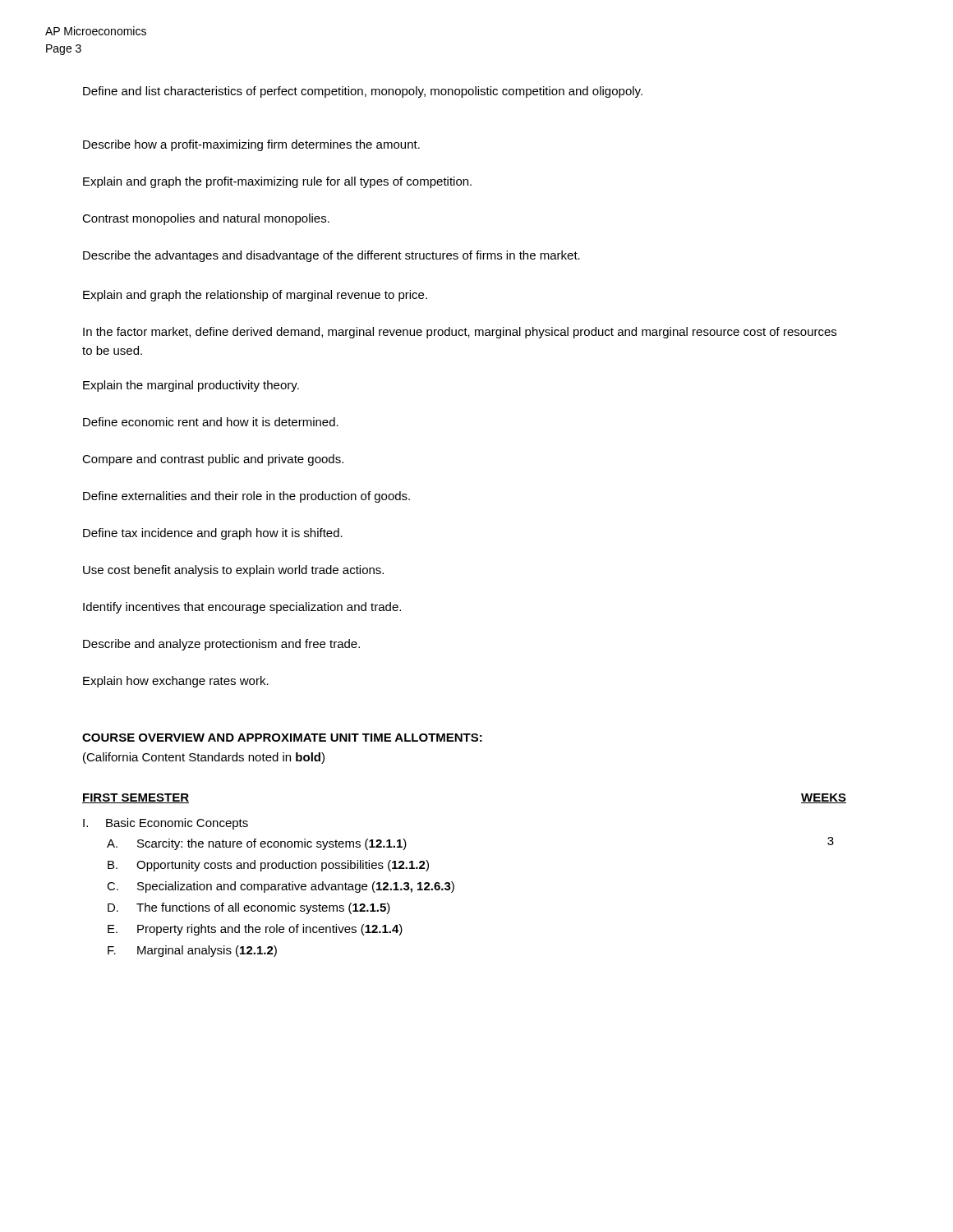Point to the text starting "C. Specialization and comparative advantage (12.1.3, 12.6.3)"
Viewport: 953px width, 1232px height.
pos(464,886)
